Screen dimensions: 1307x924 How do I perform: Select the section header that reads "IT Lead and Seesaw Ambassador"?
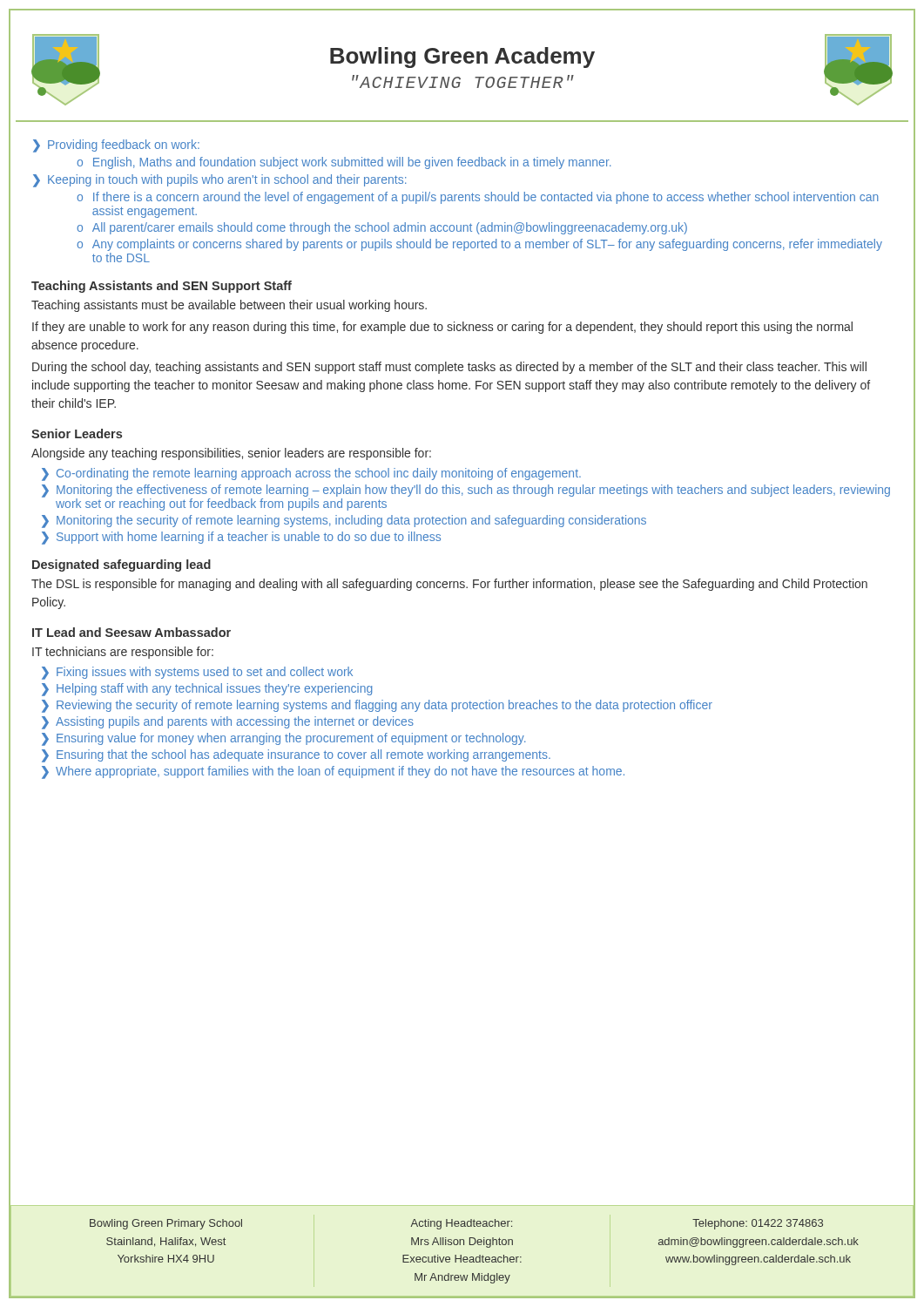tap(131, 633)
